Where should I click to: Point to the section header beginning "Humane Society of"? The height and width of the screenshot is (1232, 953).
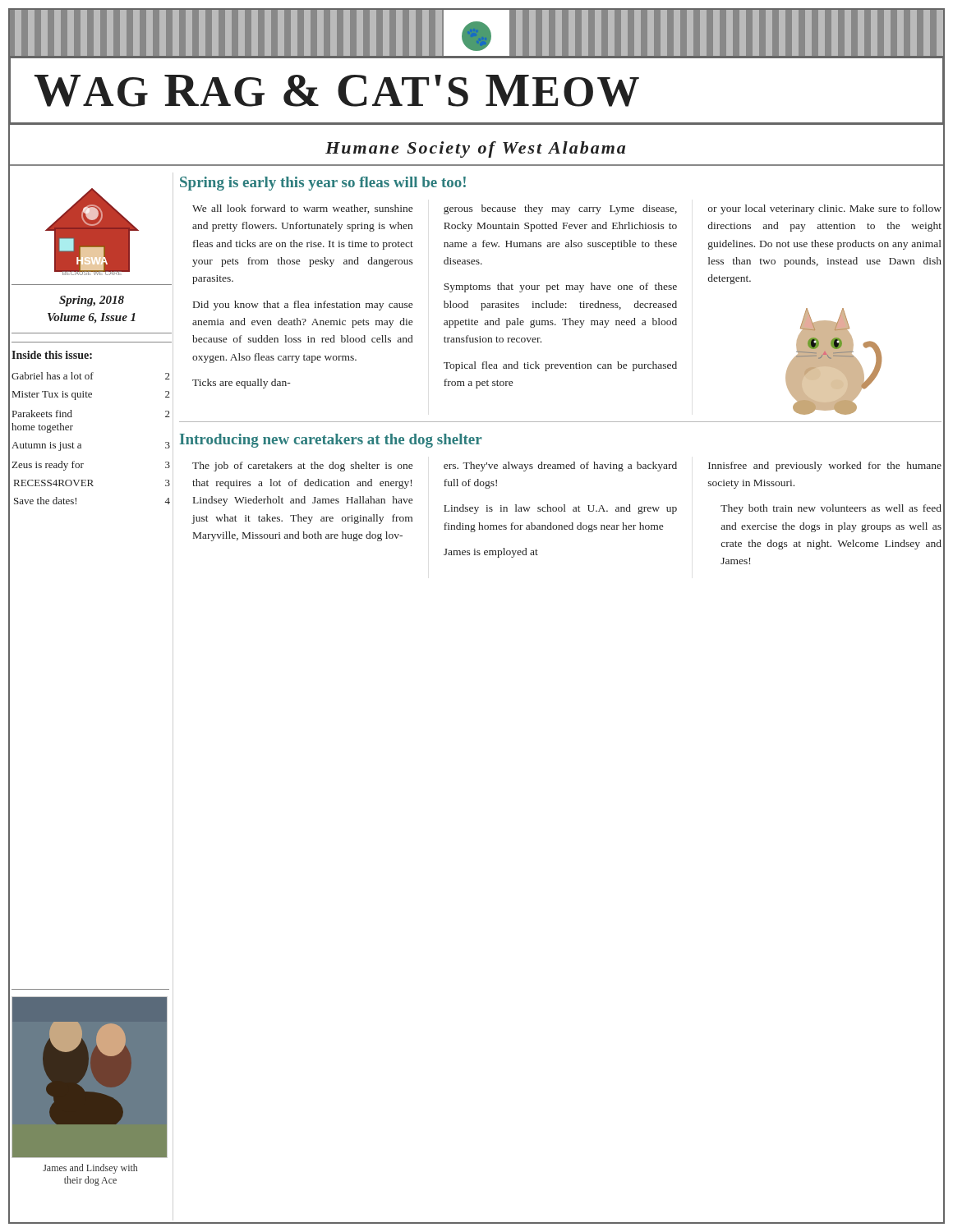pyautogui.click(x=476, y=148)
